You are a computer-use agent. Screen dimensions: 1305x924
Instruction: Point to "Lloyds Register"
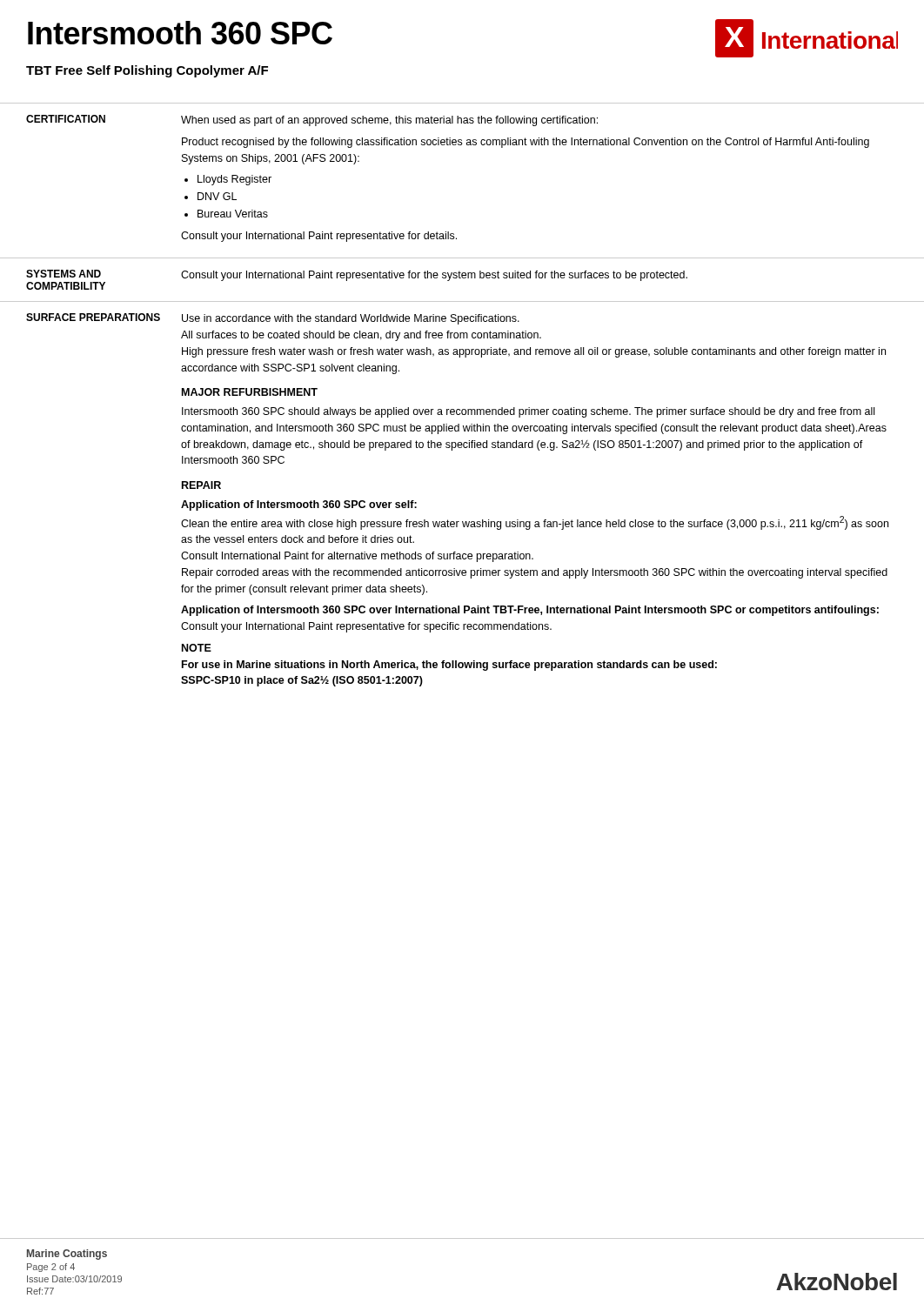234,179
